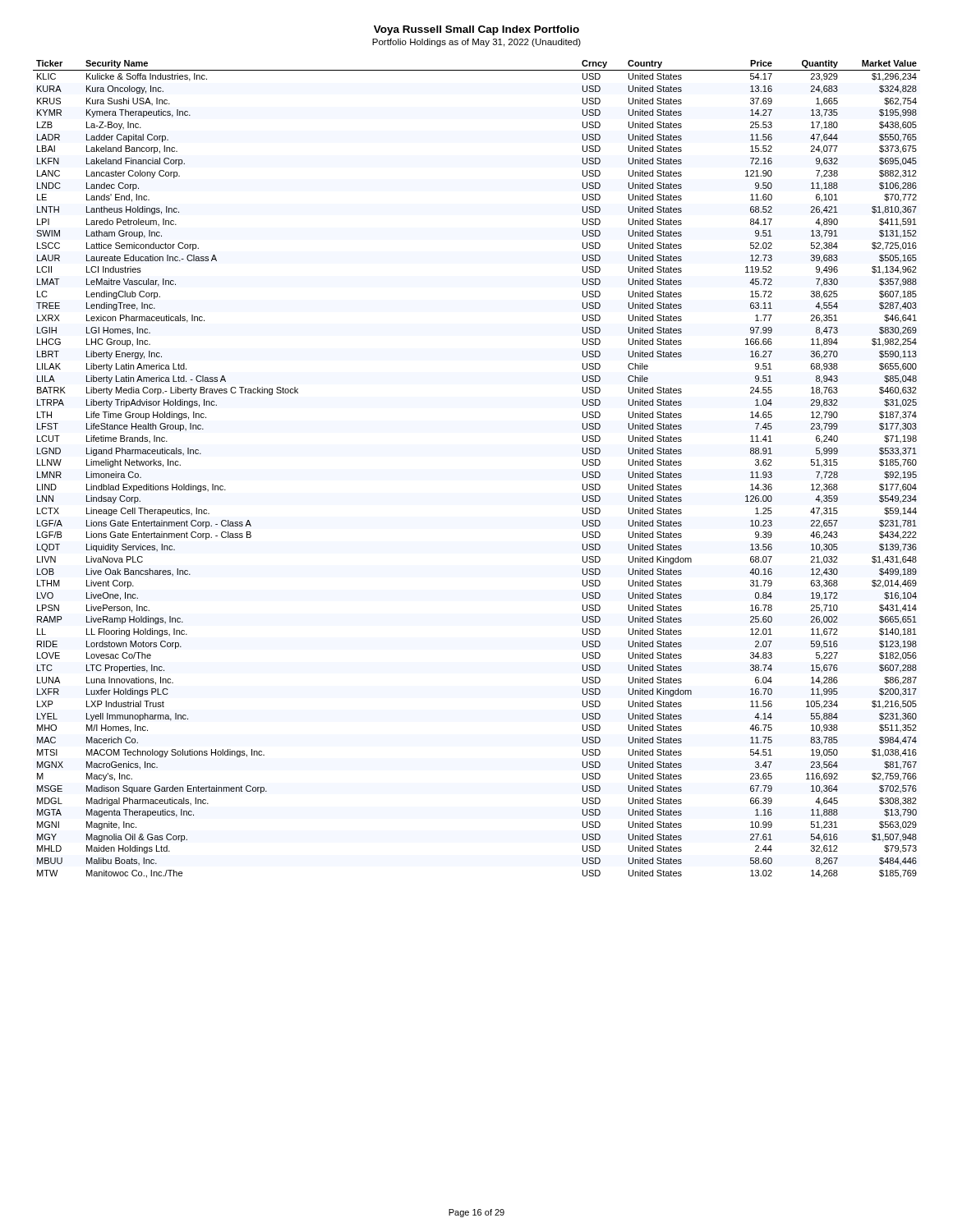The height and width of the screenshot is (1232, 953).
Task: Locate the text starting "Voya Russell Small Cap Index Portfolio"
Action: (x=476, y=29)
